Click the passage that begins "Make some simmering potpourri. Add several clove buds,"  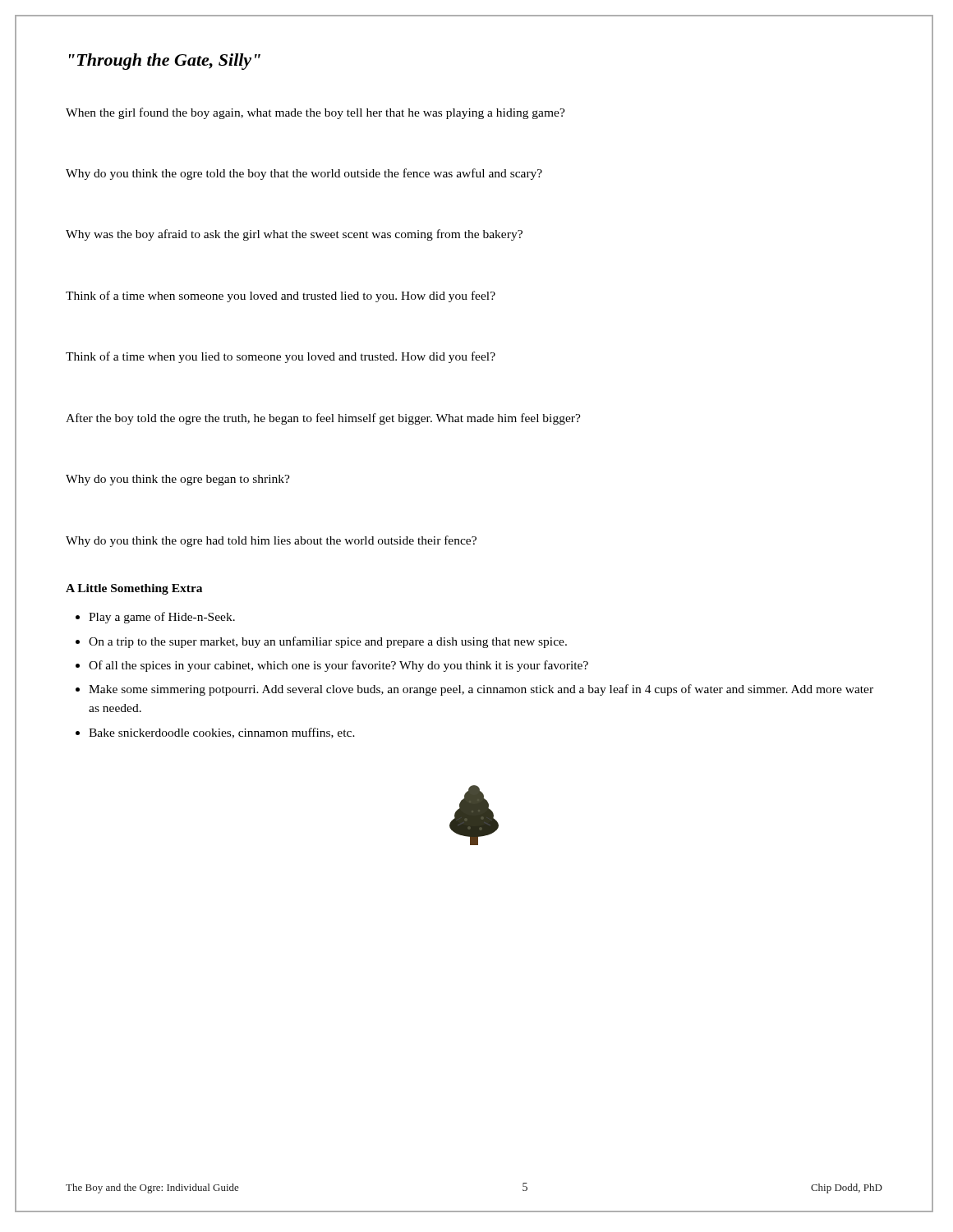point(474,698)
